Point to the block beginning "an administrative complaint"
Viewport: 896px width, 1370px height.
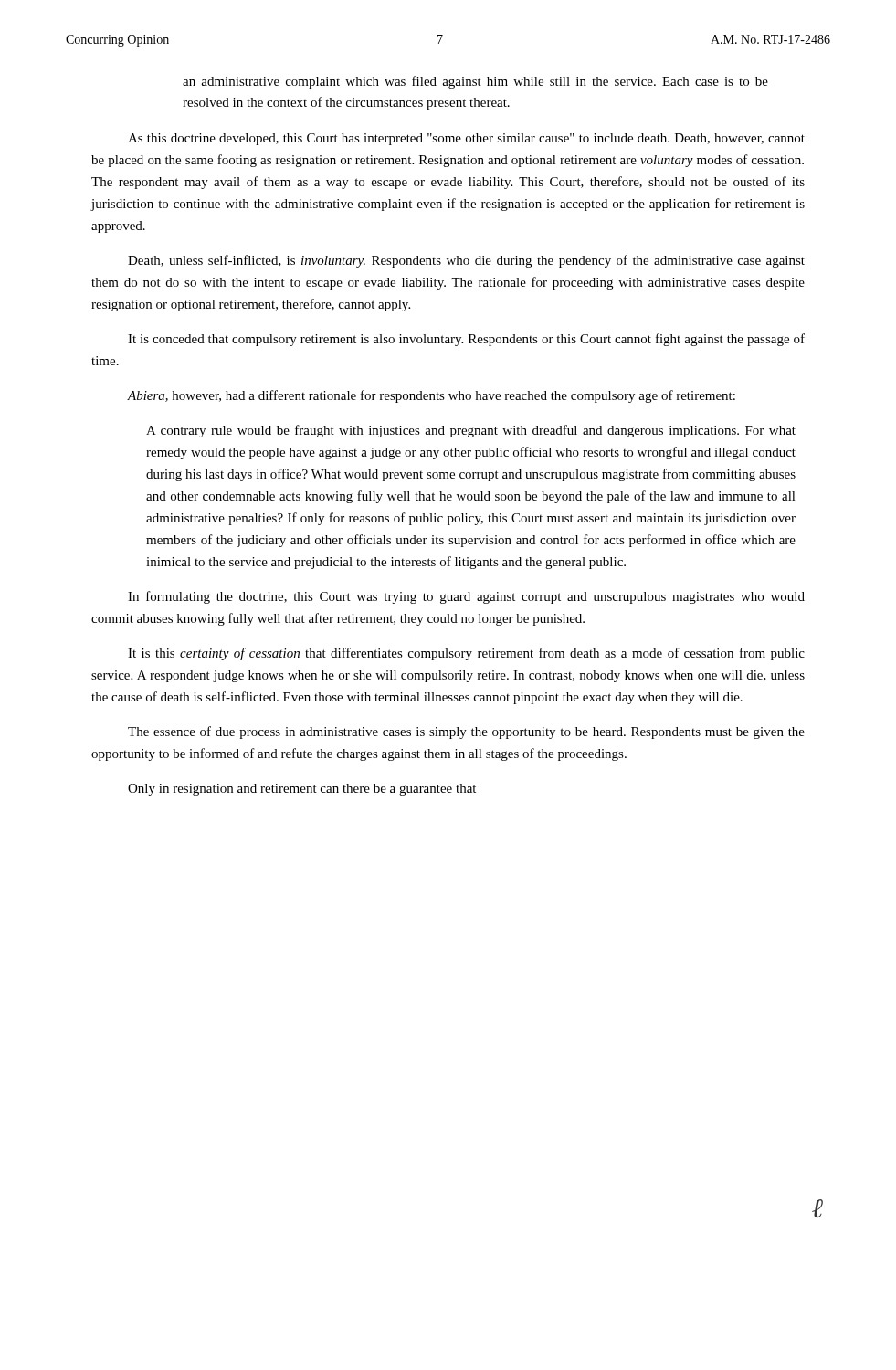pyautogui.click(x=475, y=92)
